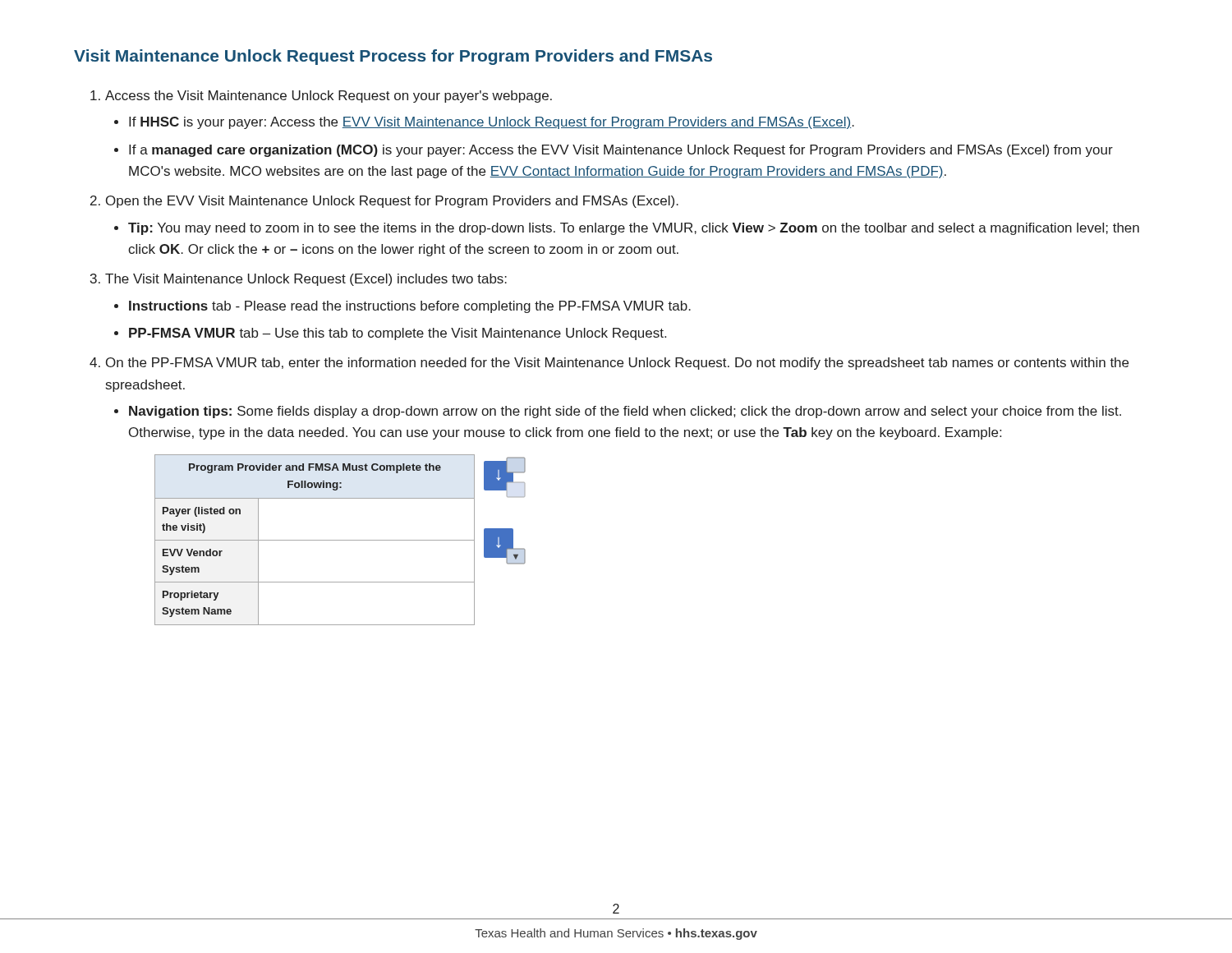Locate the text block starting "If a managed care organization"
The width and height of the screenshot is (1232, 953).
(x=620, y=161)
